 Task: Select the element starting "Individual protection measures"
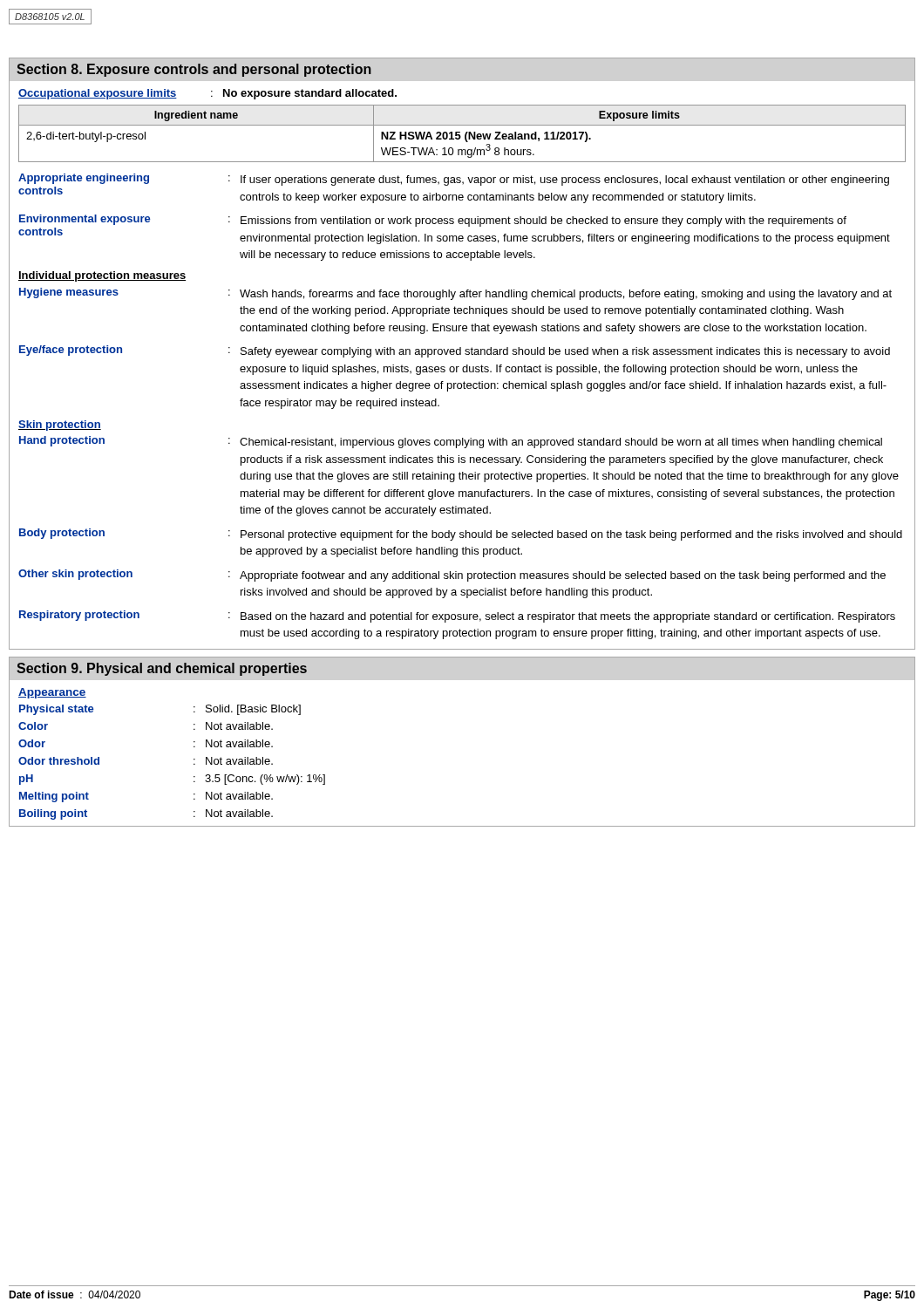pos(102,275)
